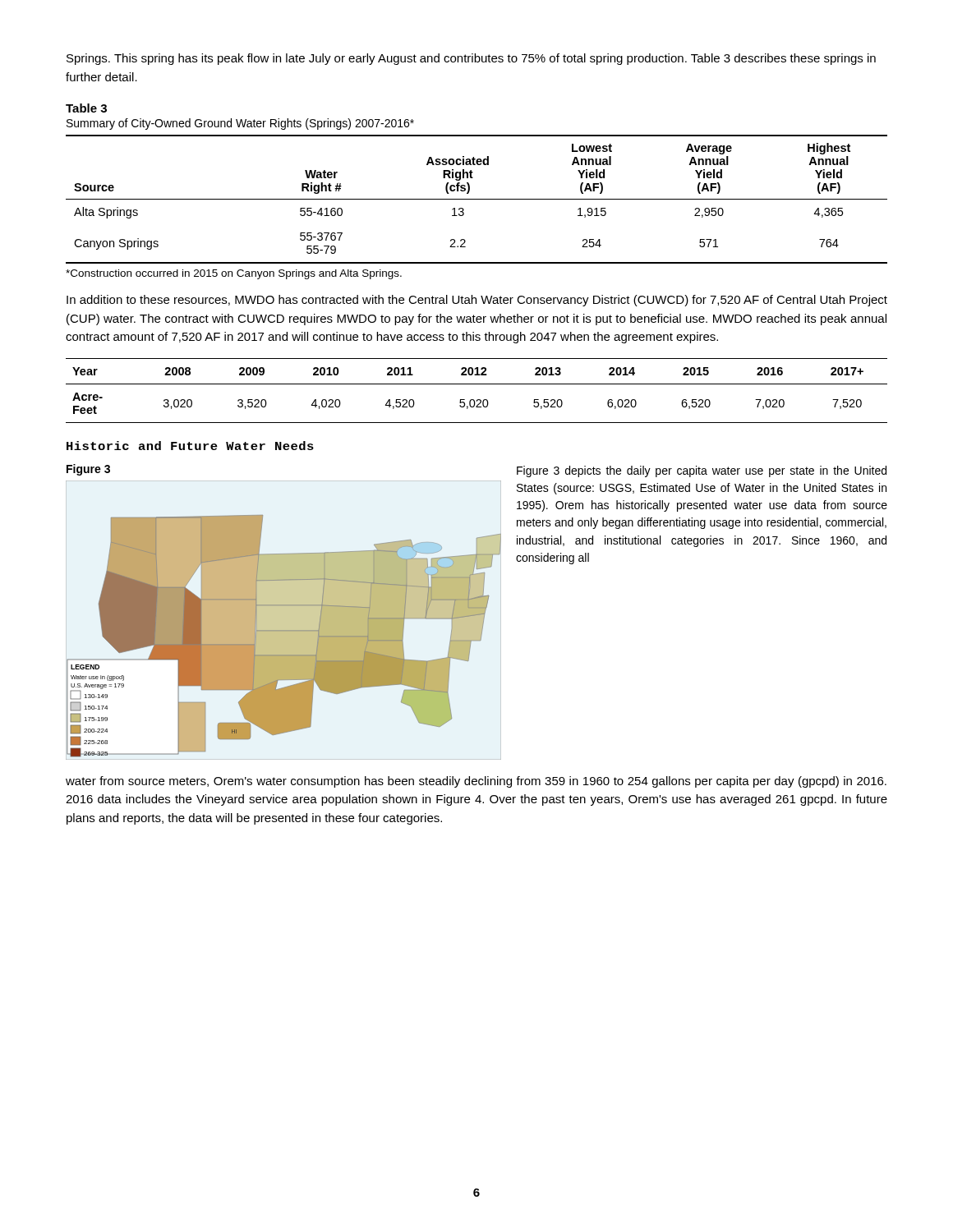This screenshot has height=1232, width=953.
Task: Navigate to the block starting "Figure 3 depicts"
Action: (x=702, y=514)
